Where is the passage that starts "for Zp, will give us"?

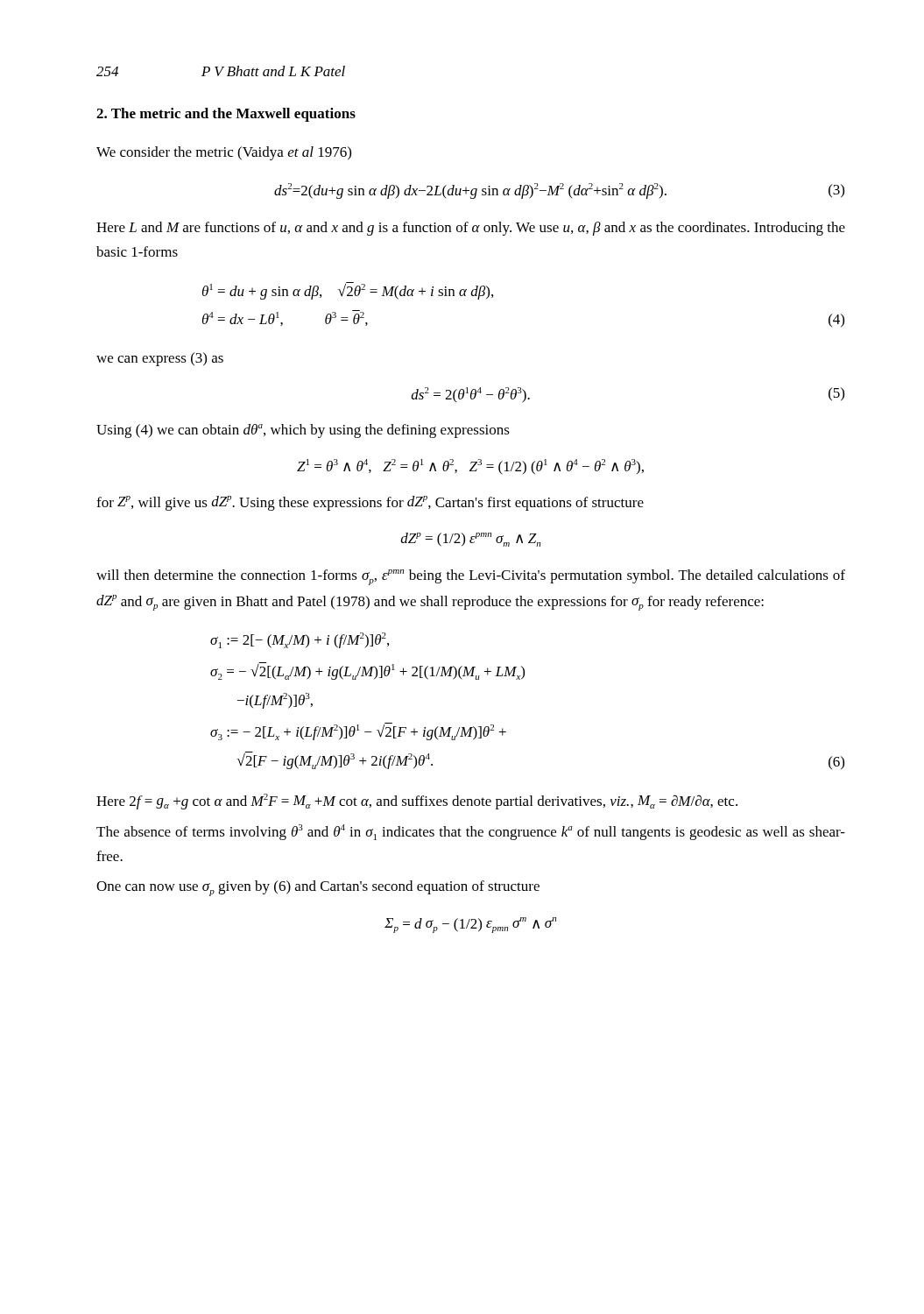(370, 501)
